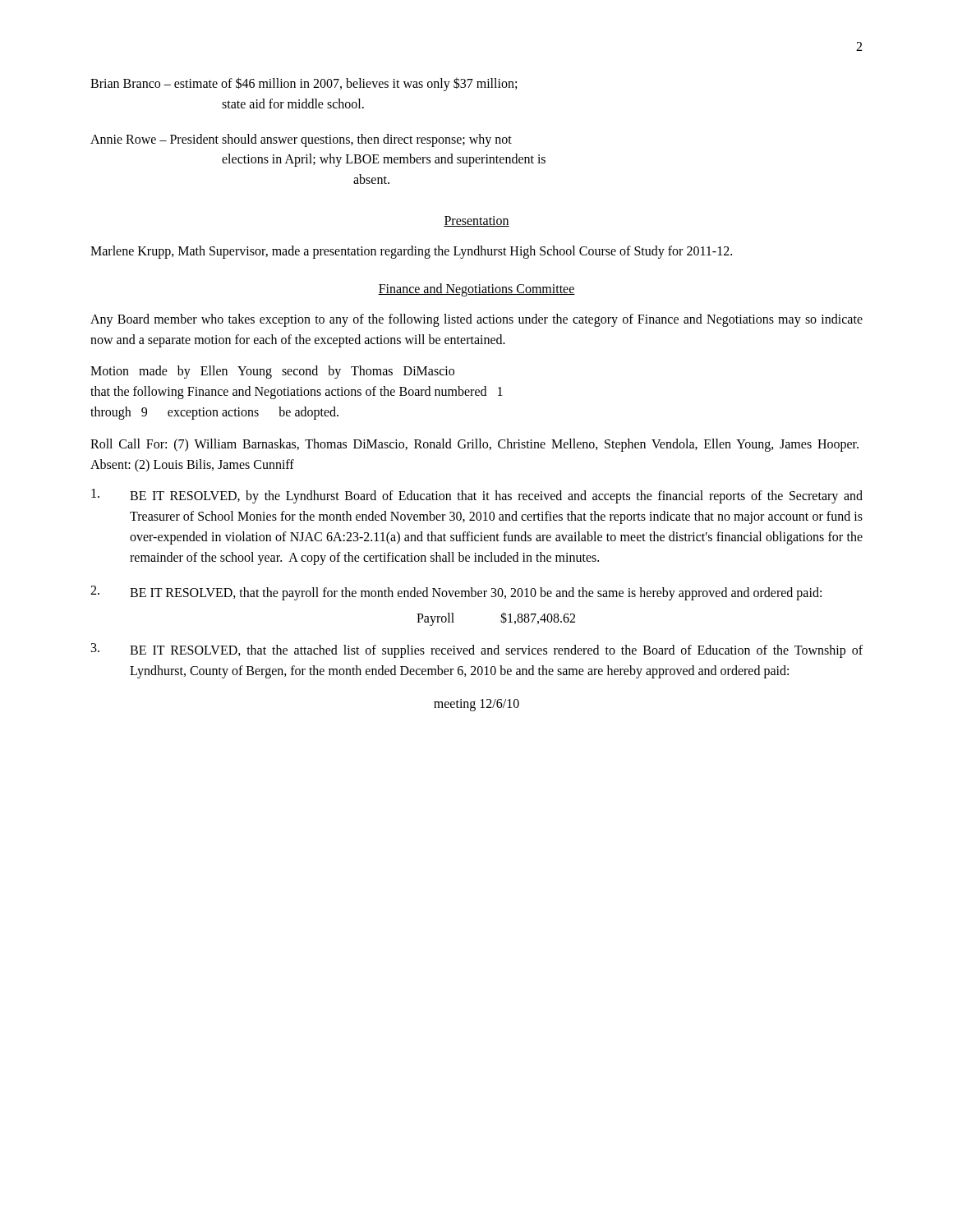
Task: Select the text starting "Annie Rowe –"
Action: (318, 161)
